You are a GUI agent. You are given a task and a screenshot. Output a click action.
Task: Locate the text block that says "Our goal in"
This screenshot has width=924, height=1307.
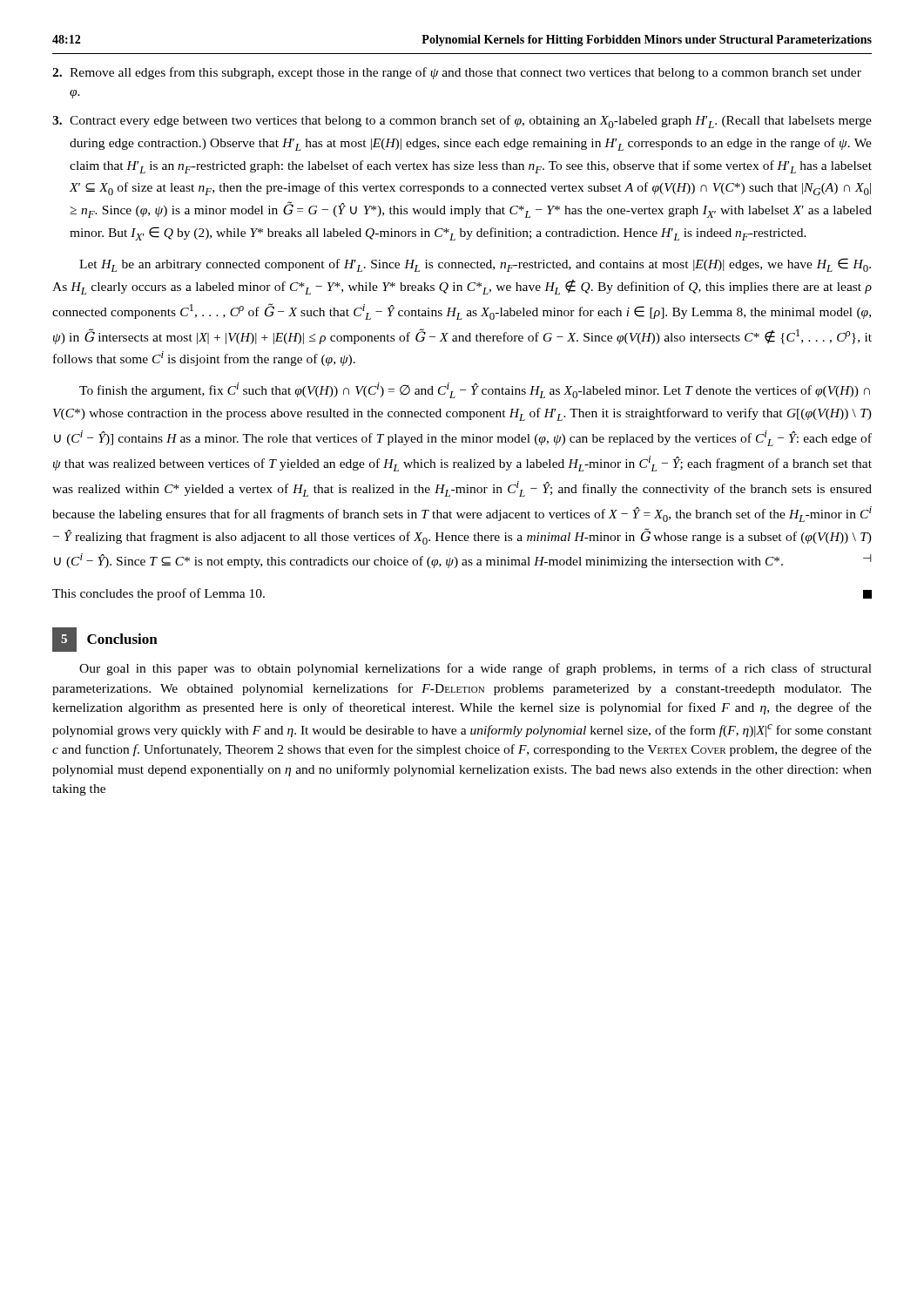(462, 728)
